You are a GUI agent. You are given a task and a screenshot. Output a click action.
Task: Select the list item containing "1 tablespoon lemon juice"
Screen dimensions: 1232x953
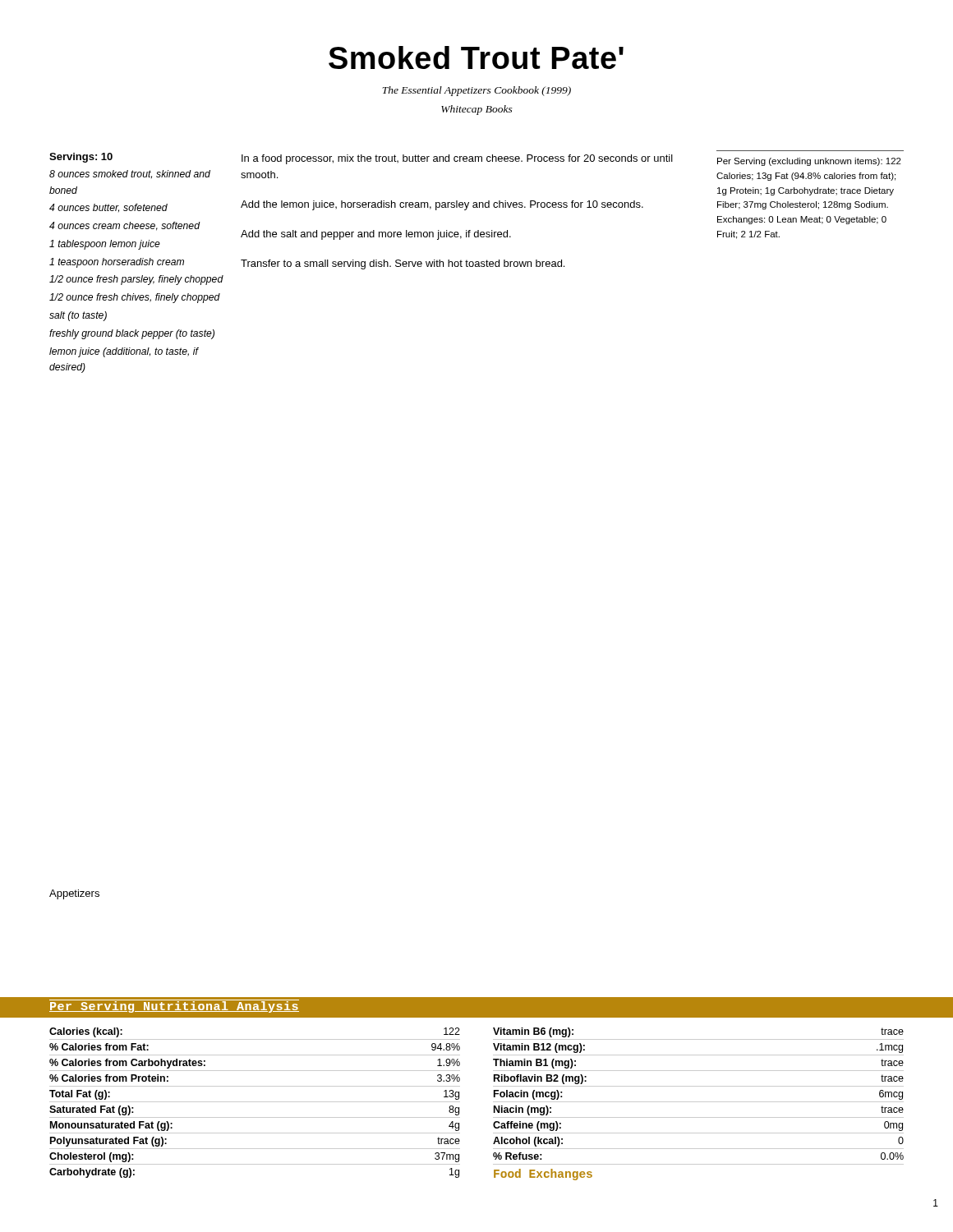(x=105, y=244)
